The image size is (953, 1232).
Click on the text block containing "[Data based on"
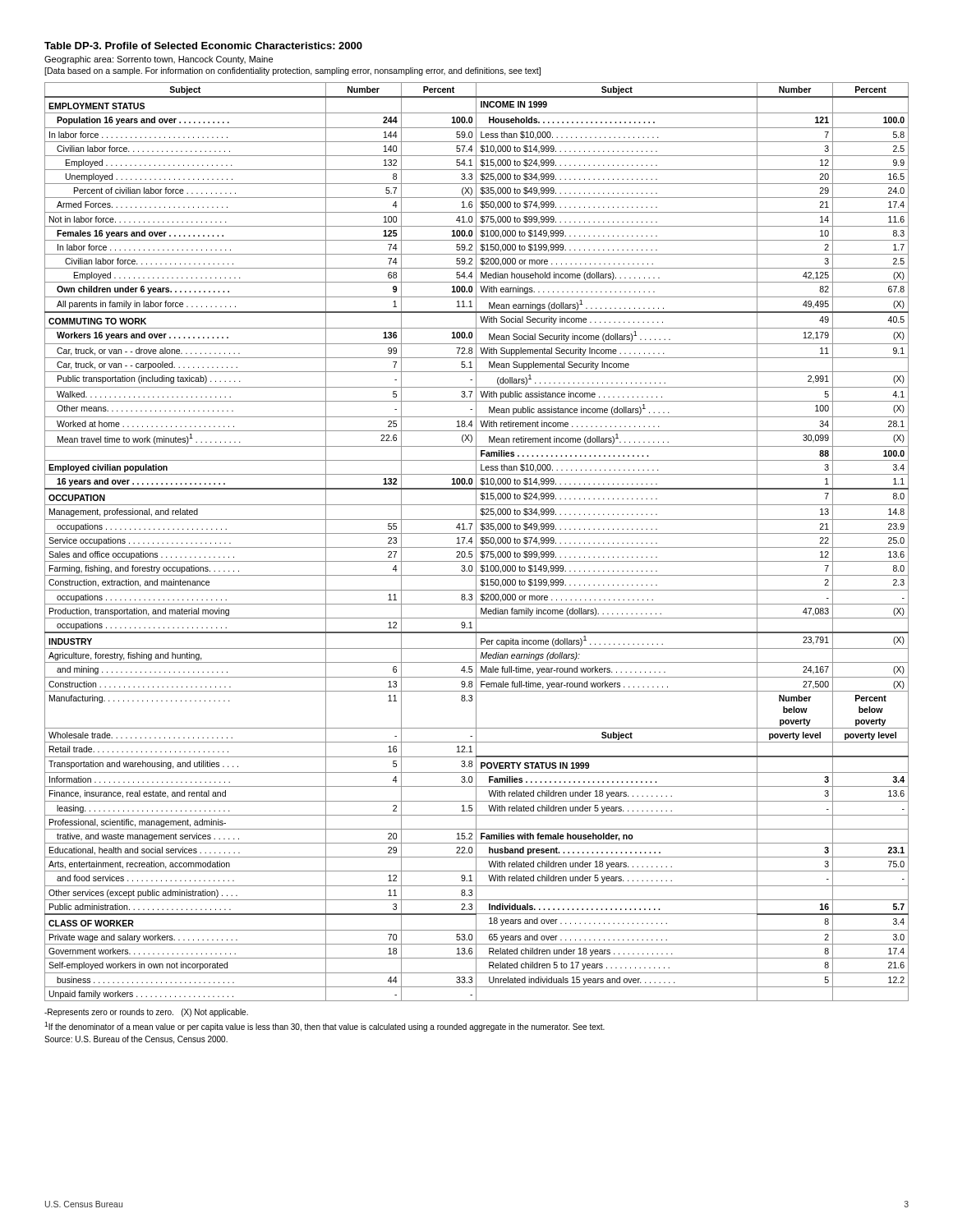293,71
